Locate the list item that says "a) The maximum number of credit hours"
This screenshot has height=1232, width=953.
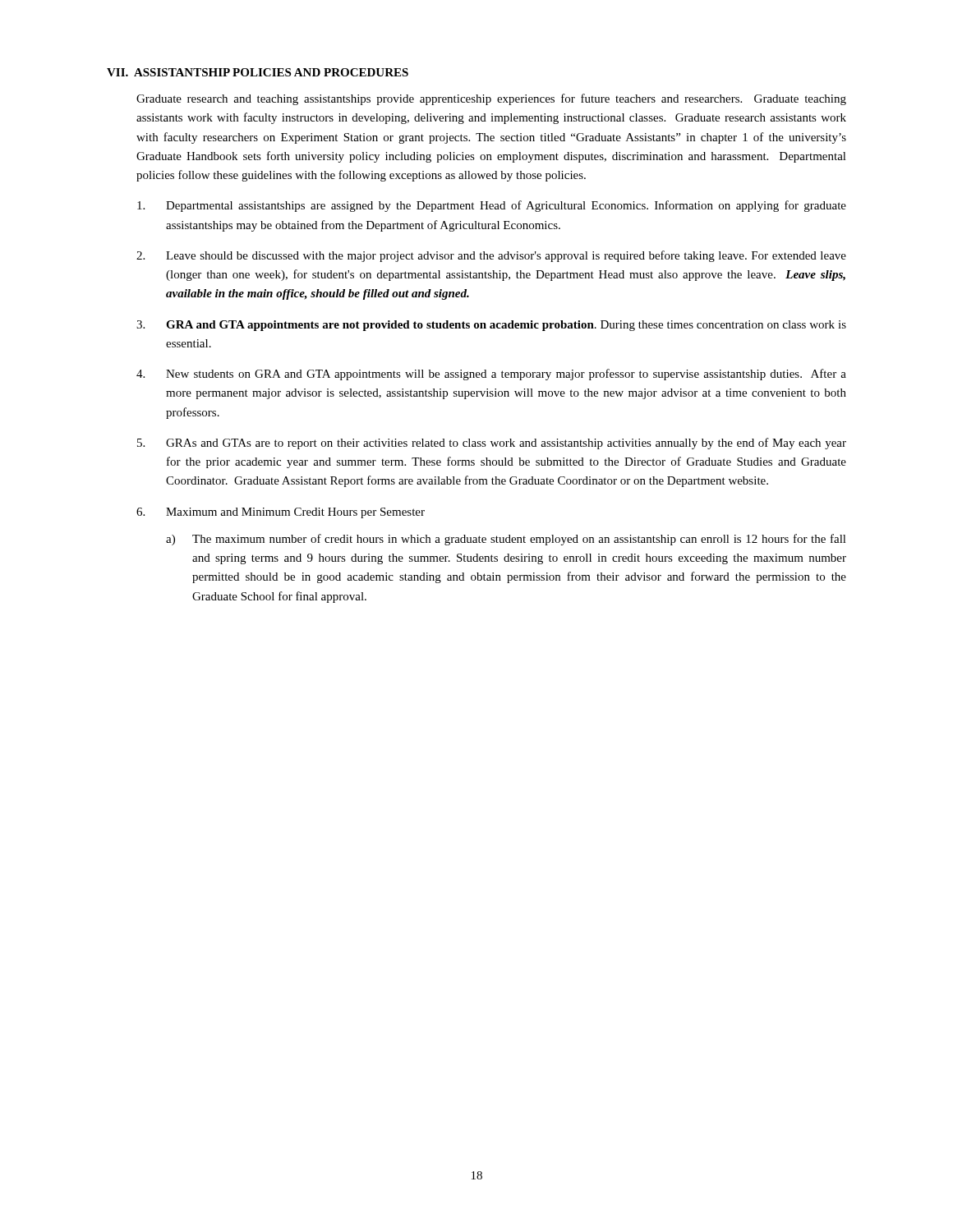coord(506,568)
